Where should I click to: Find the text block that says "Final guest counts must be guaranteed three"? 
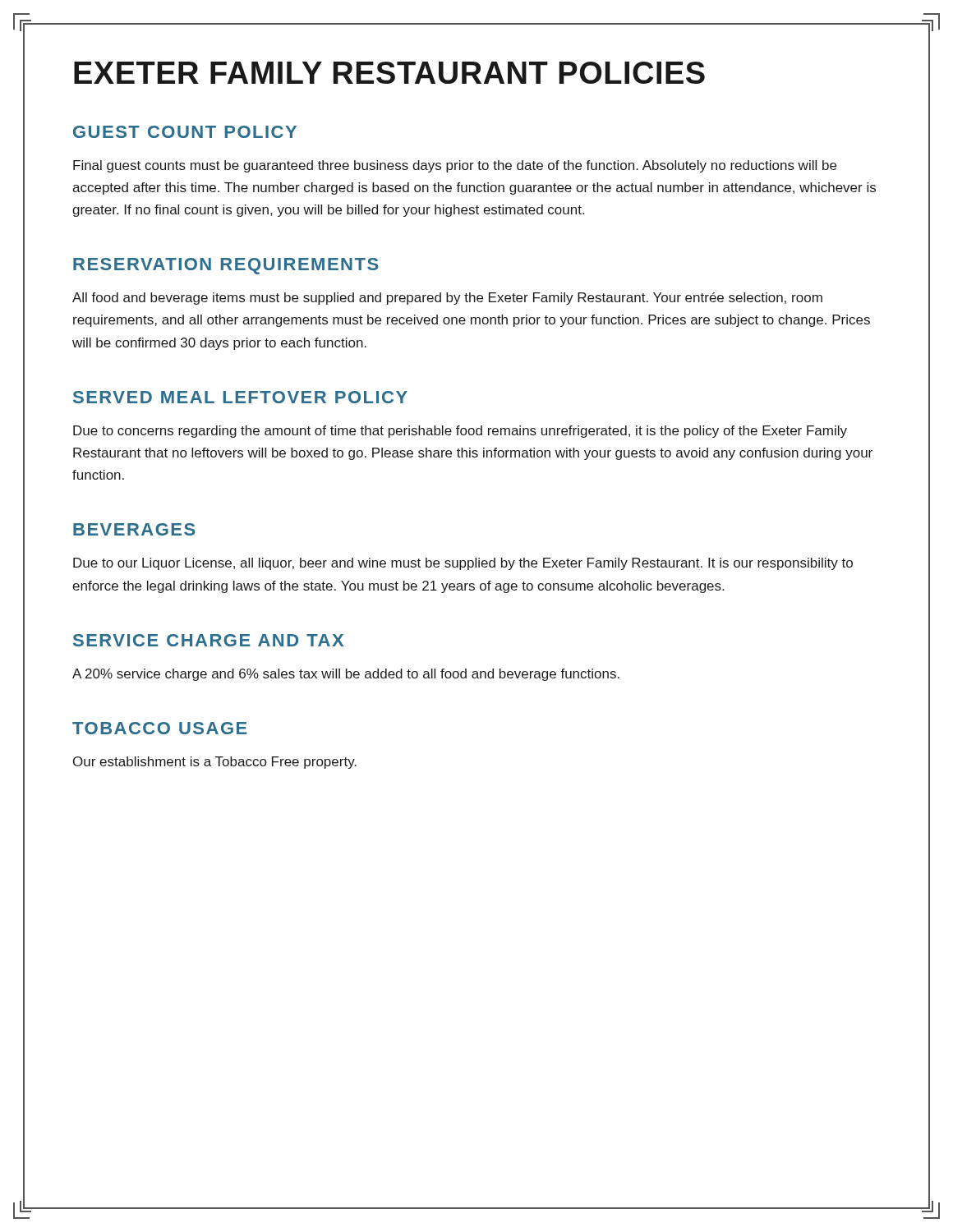[x=476, y=188]
